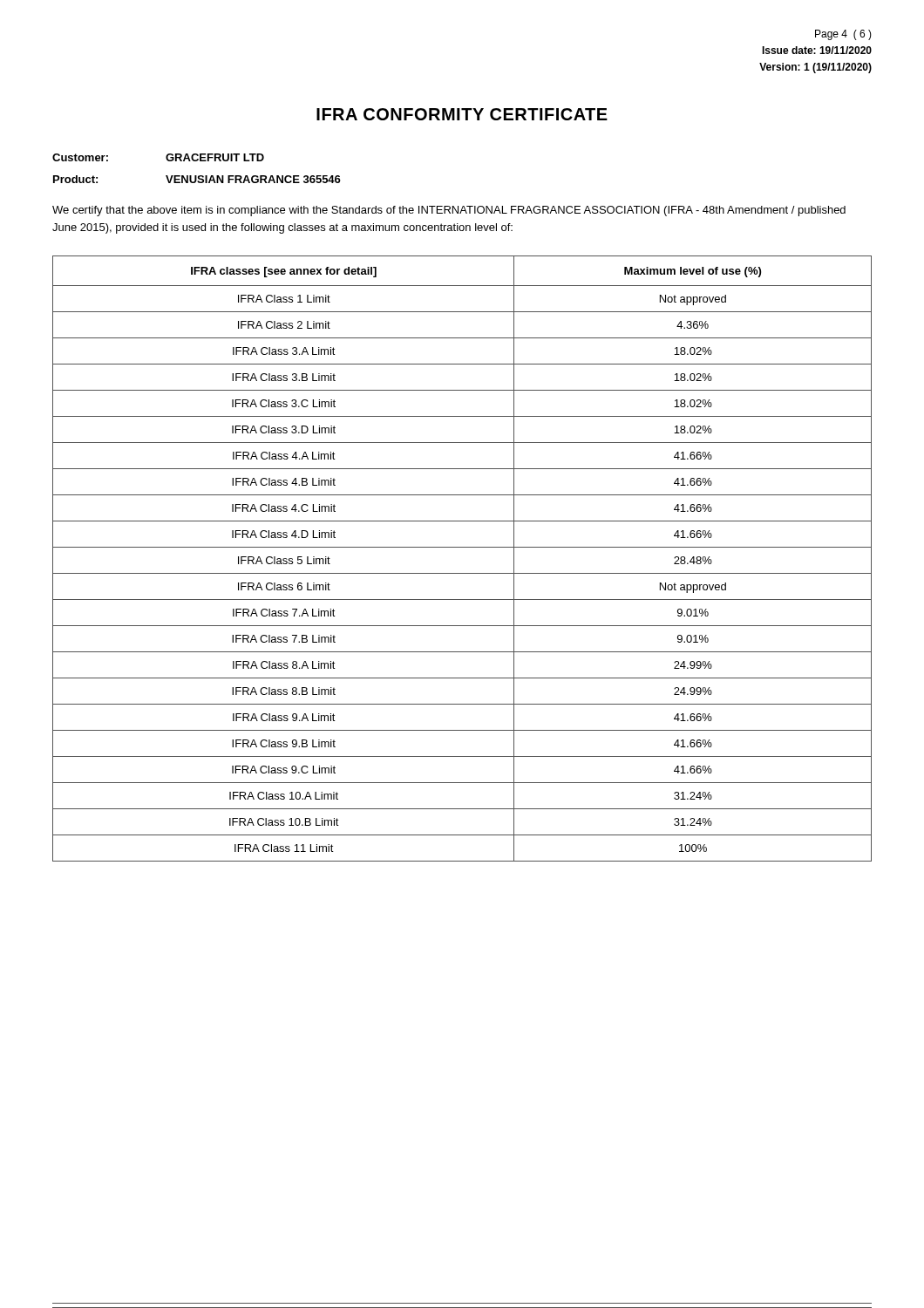
Task: Navigate to the block starting "IFRA CONFORMITY CERTIFICATE"
Action: coord(462,114)
